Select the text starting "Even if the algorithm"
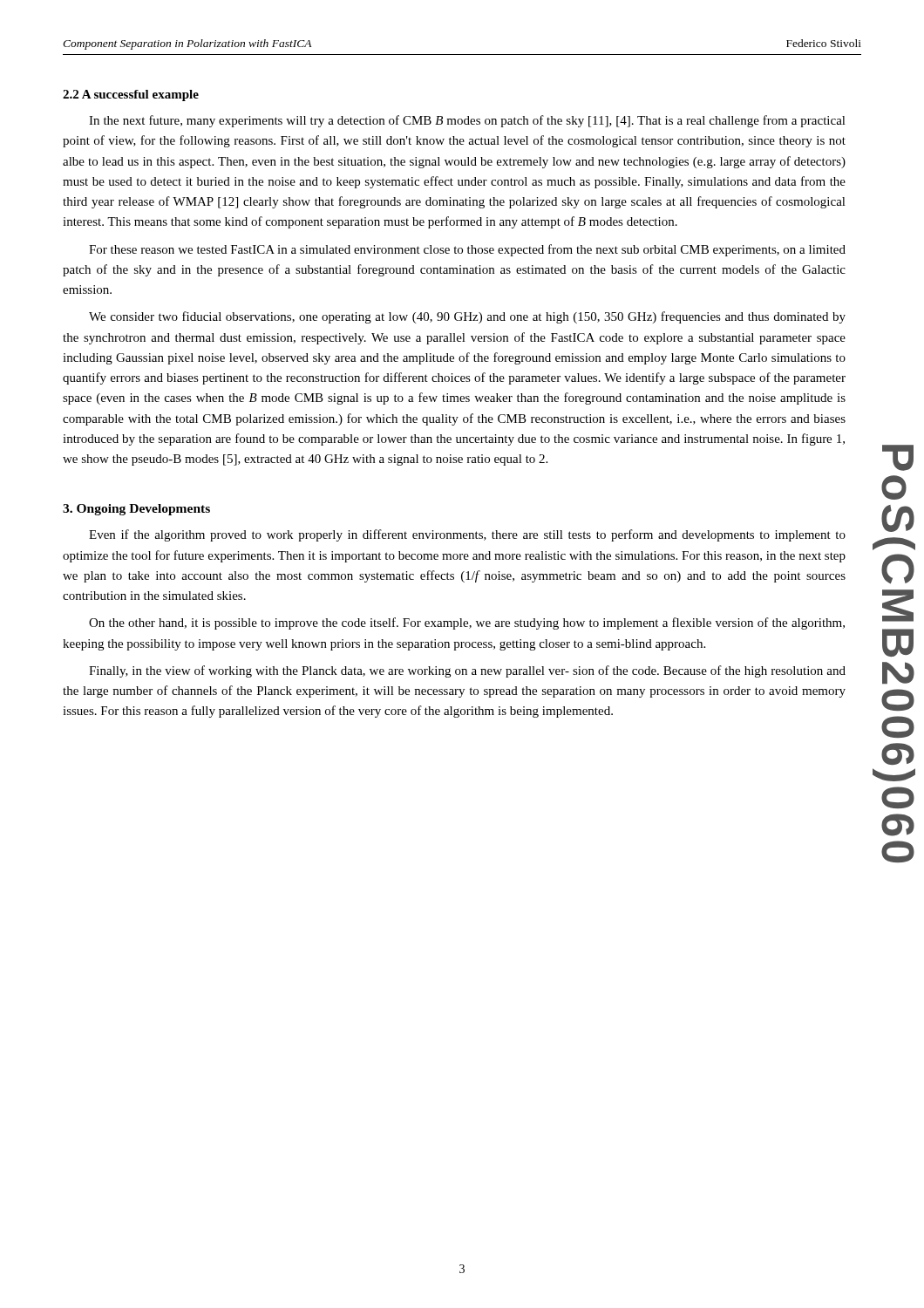Screen dimensions: 1308x924 click(454, 565)
